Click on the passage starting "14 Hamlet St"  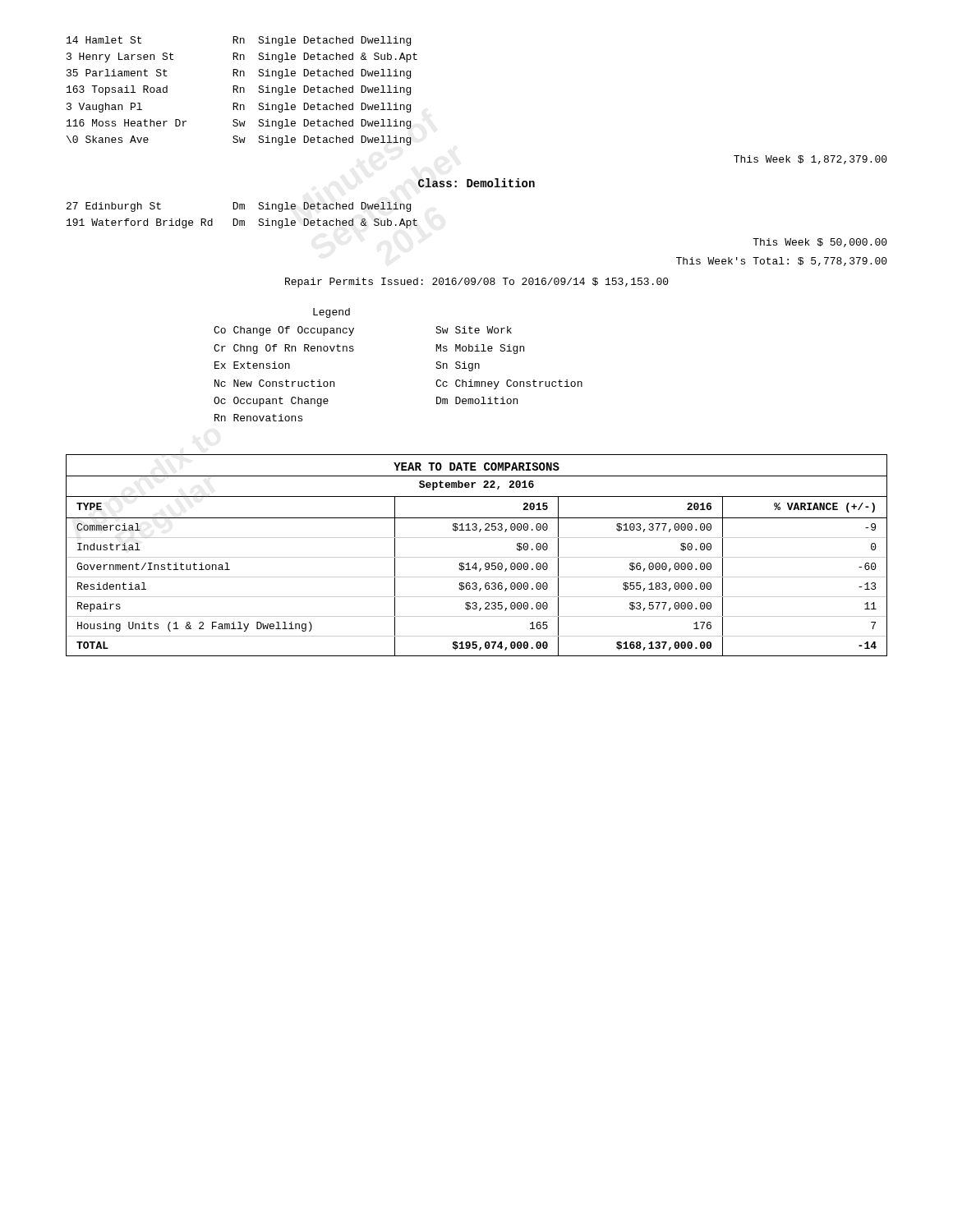(x=242, y=90)
